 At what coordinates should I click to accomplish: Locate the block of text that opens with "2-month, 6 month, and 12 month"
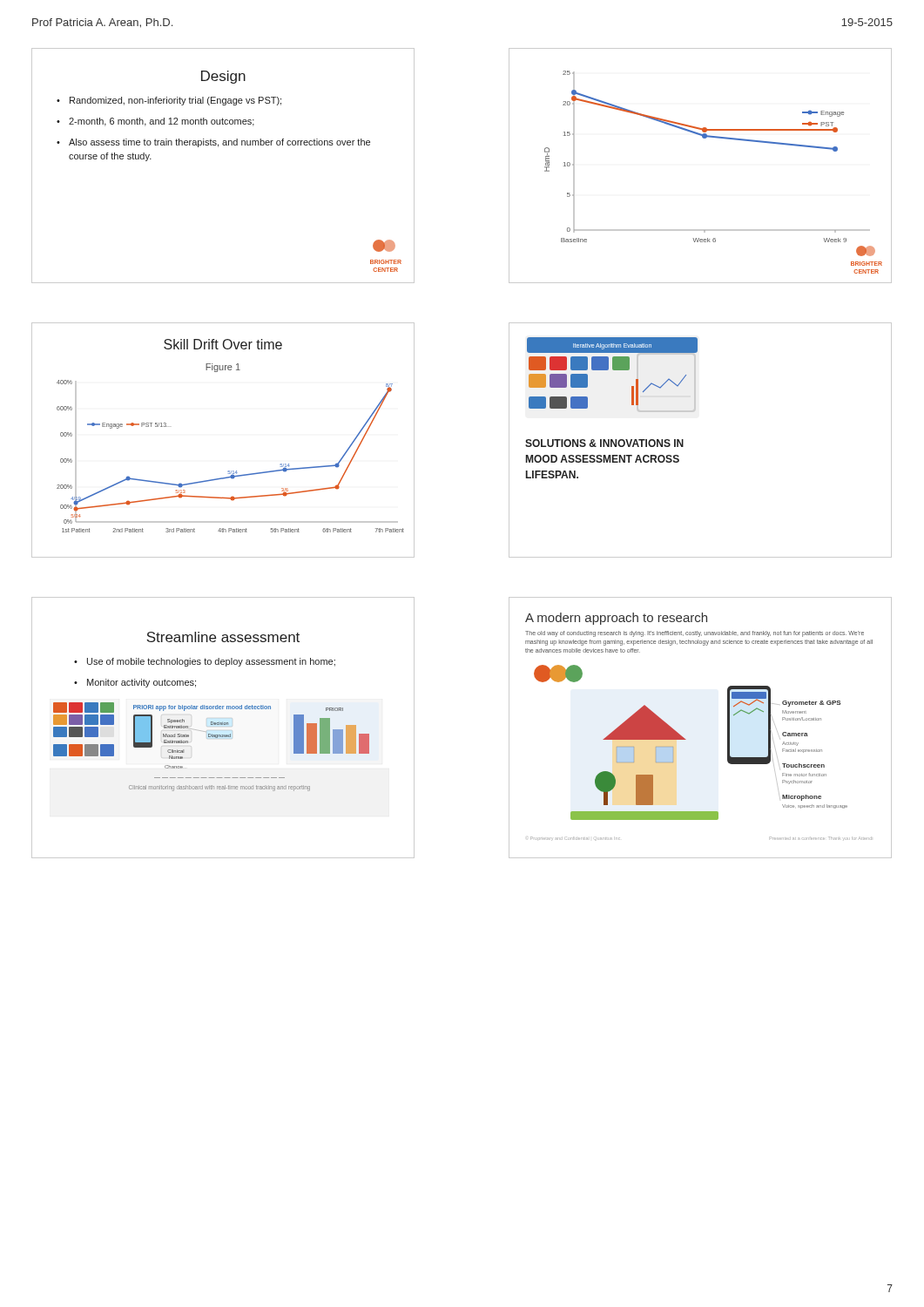click(x=162, y=121)
